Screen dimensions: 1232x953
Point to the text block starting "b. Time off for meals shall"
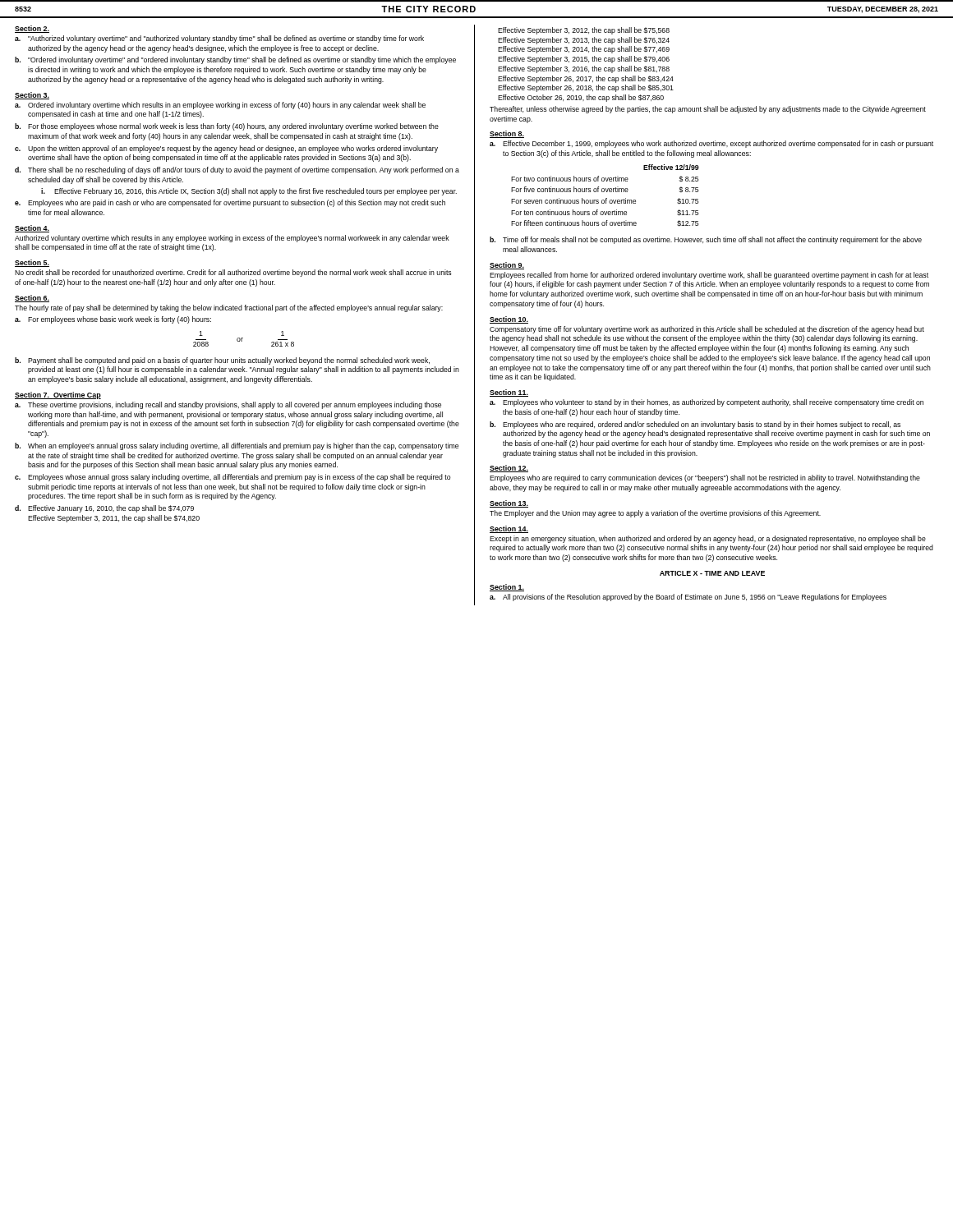712,246
